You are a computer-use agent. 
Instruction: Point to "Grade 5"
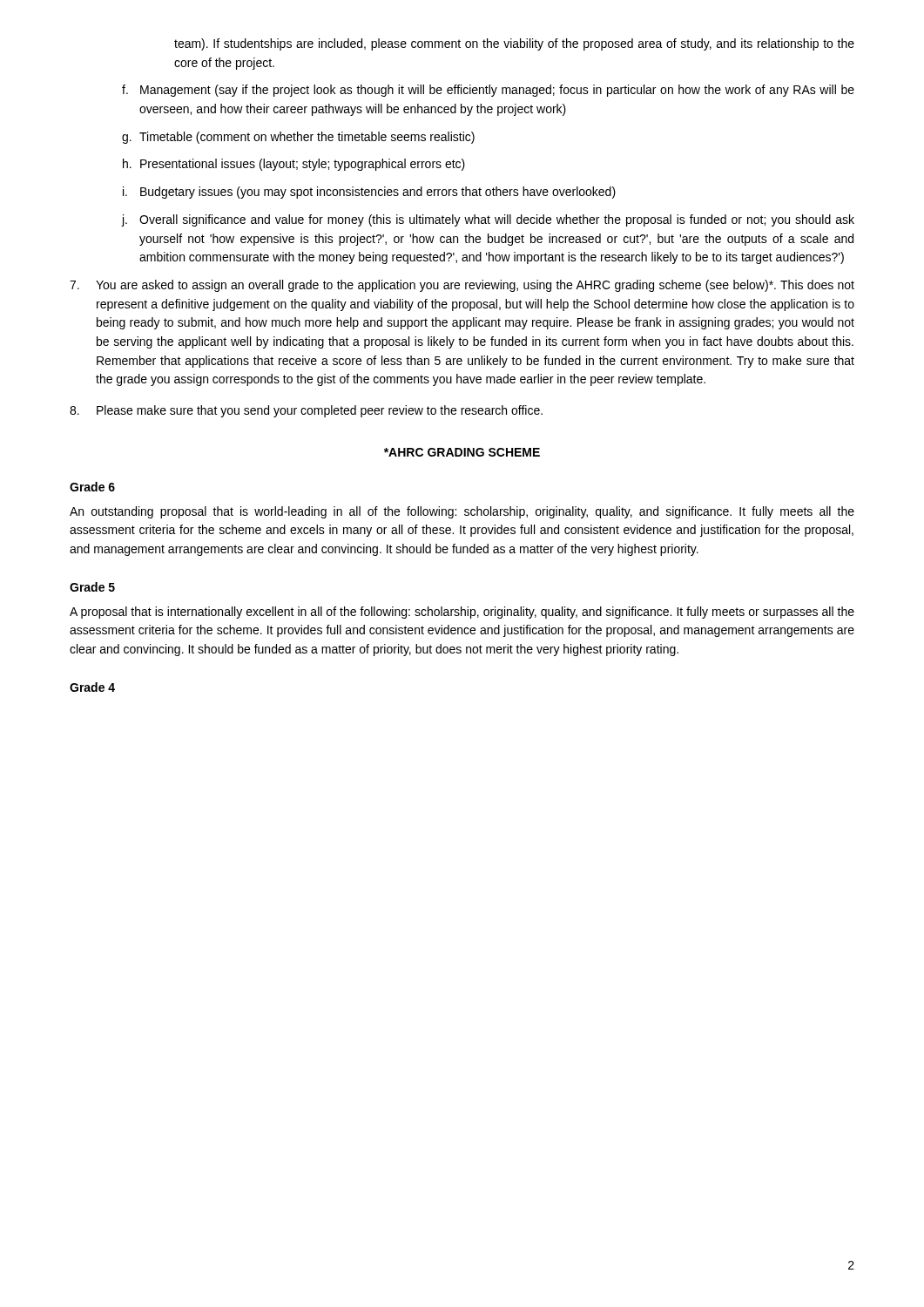click(x=92, y=587)
